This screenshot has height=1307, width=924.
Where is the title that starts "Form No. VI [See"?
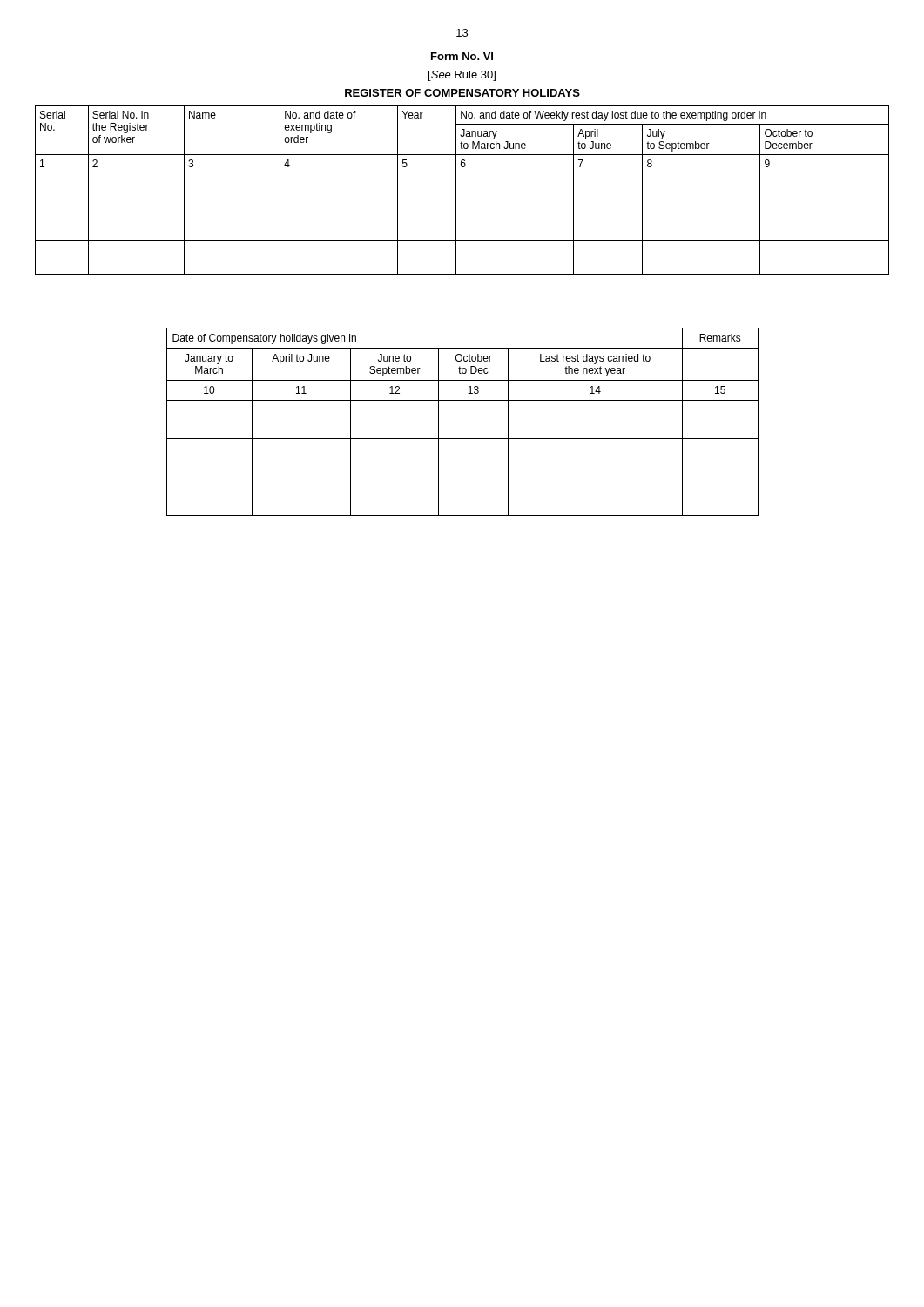[462, 74]
